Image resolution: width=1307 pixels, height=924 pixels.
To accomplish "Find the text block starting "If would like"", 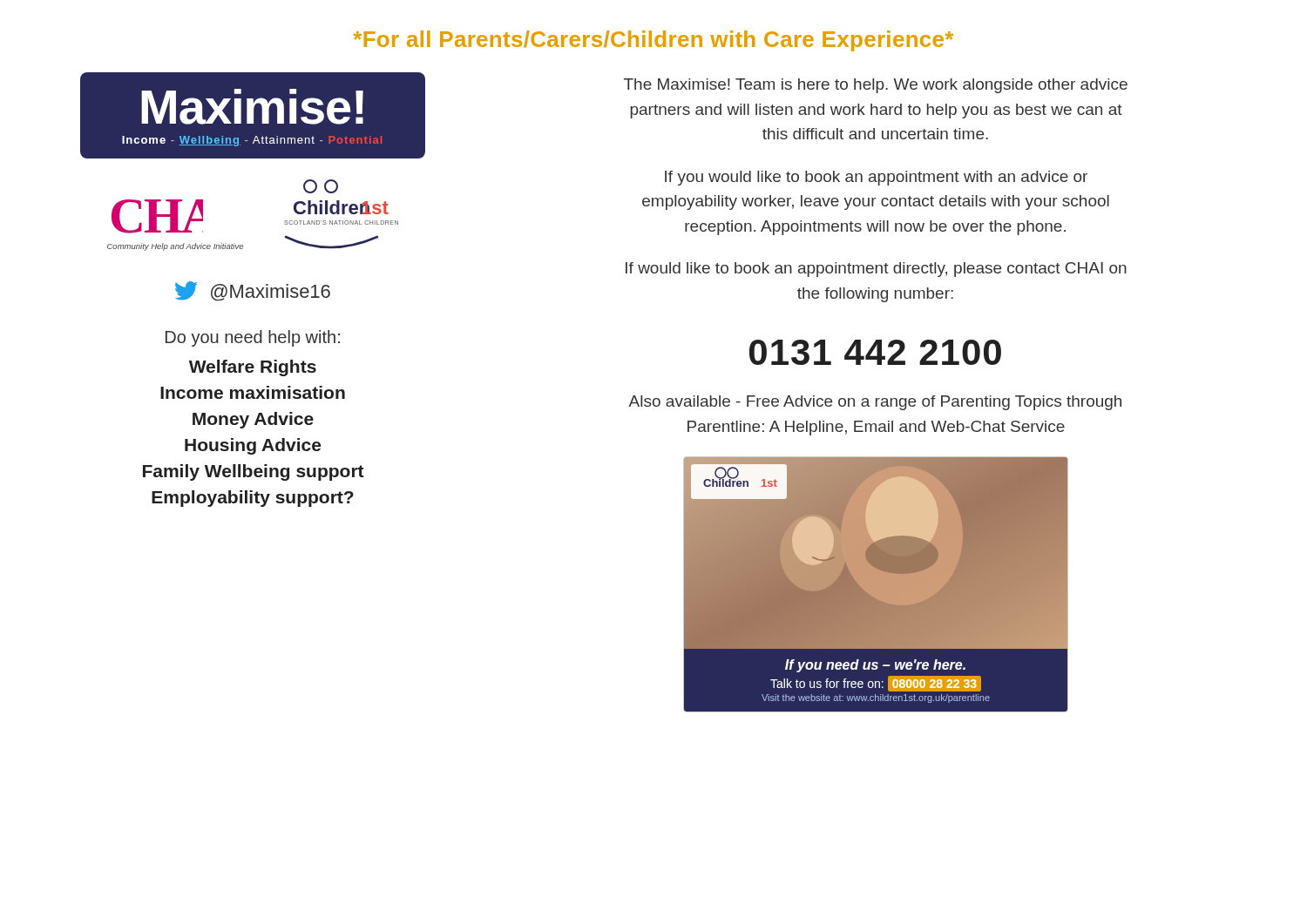I will pos(876,280).
